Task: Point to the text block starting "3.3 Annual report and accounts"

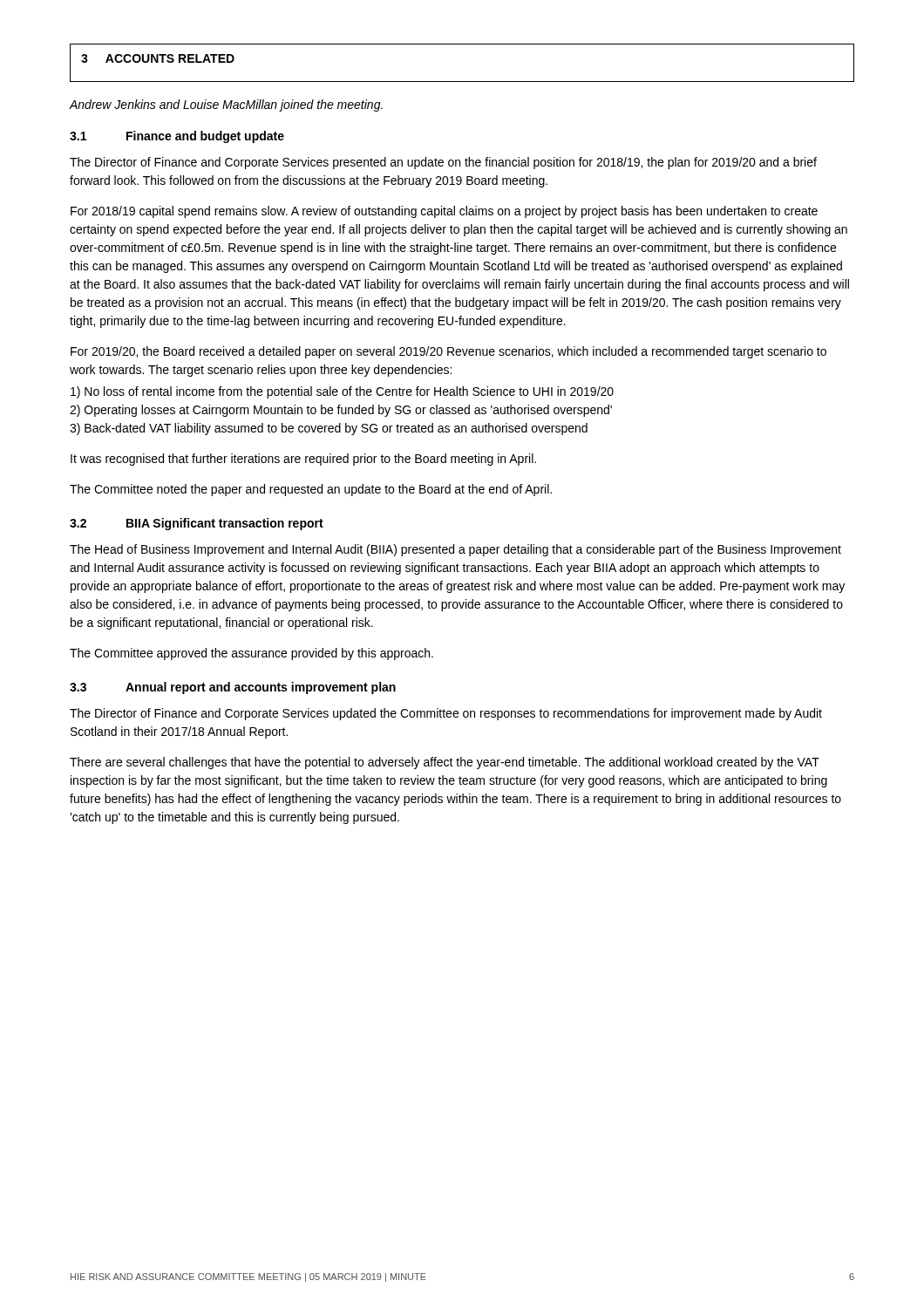Action: pos(233,687)
